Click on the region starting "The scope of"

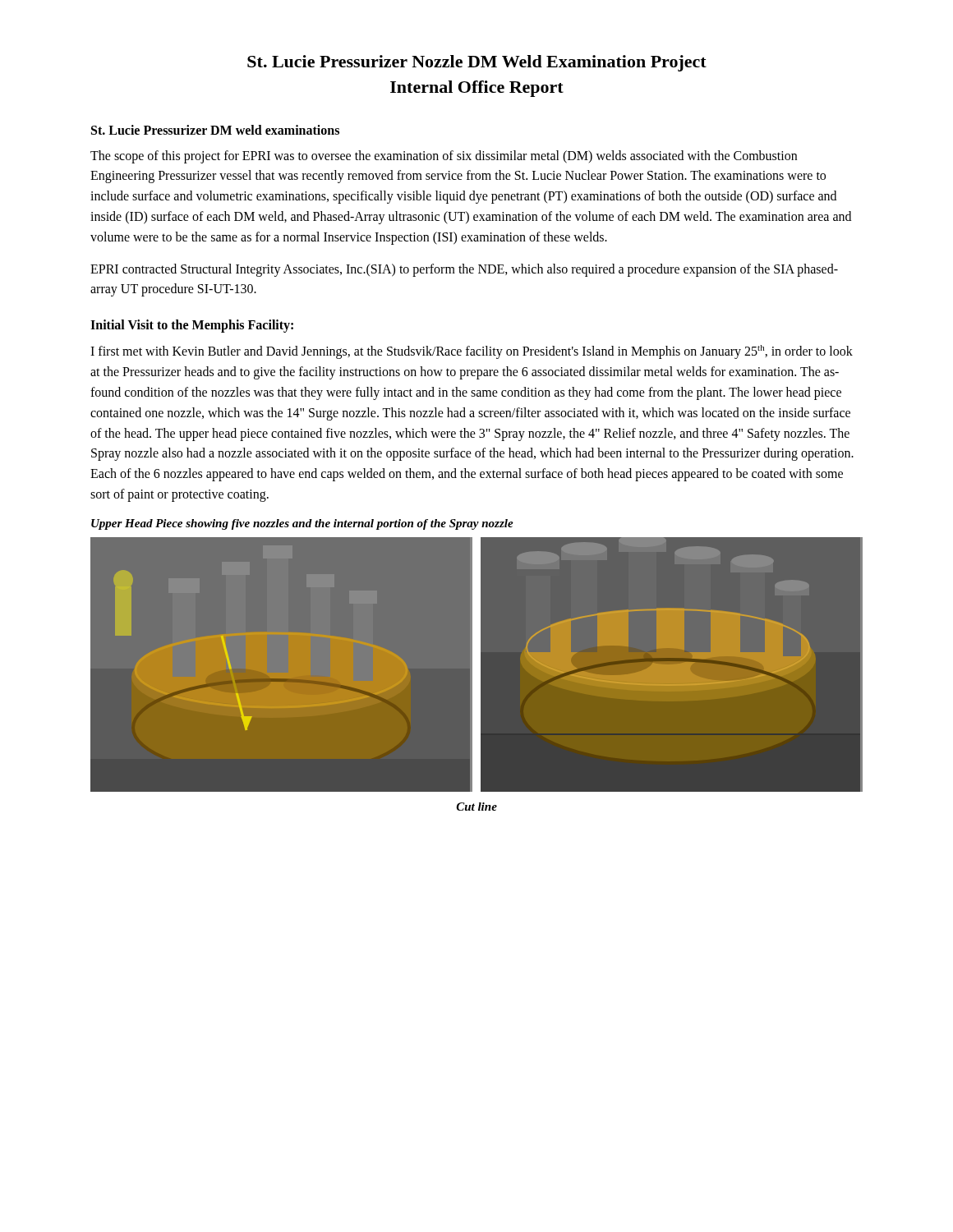[471, 196]
